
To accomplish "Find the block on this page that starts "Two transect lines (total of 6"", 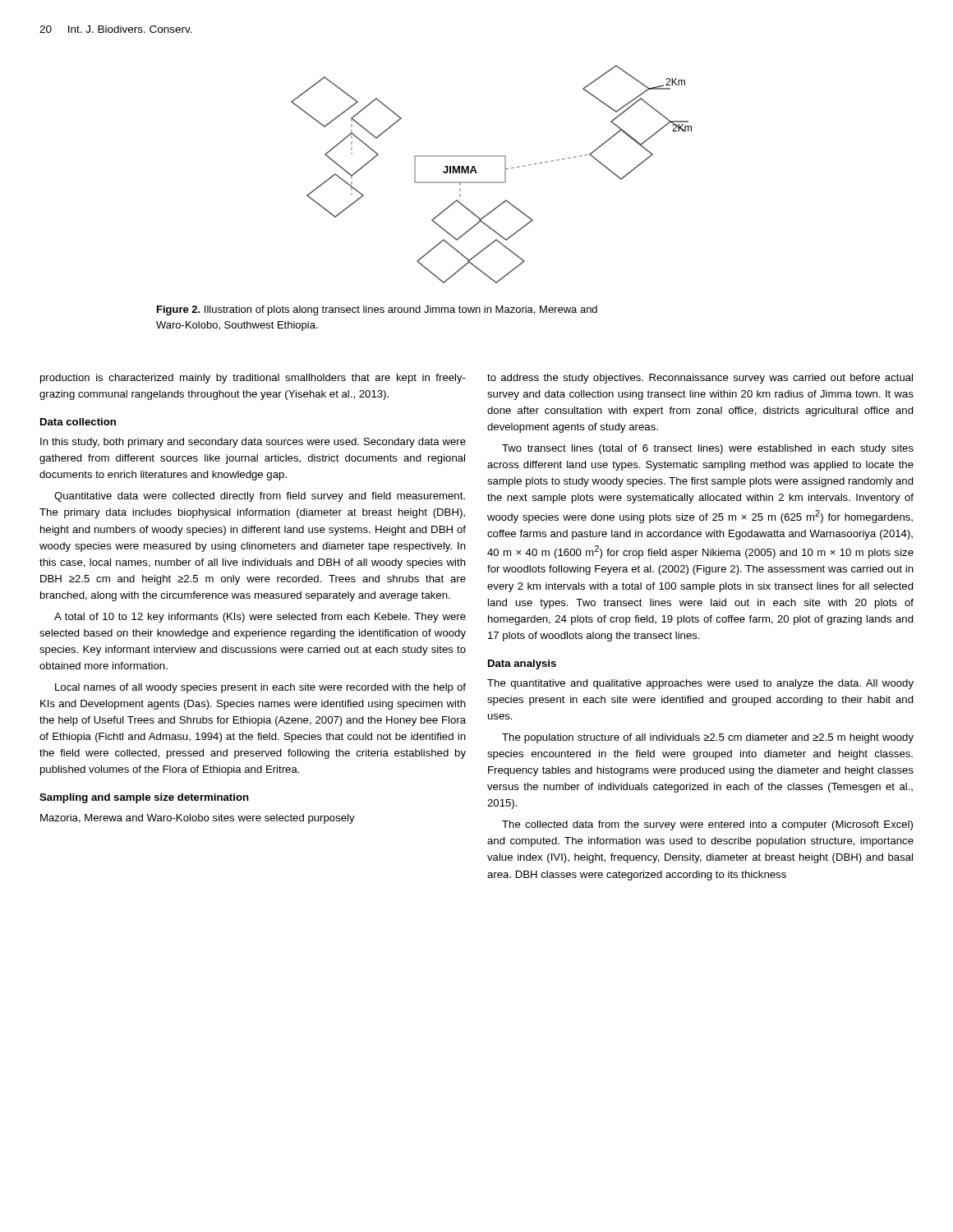I will [700, 542].
